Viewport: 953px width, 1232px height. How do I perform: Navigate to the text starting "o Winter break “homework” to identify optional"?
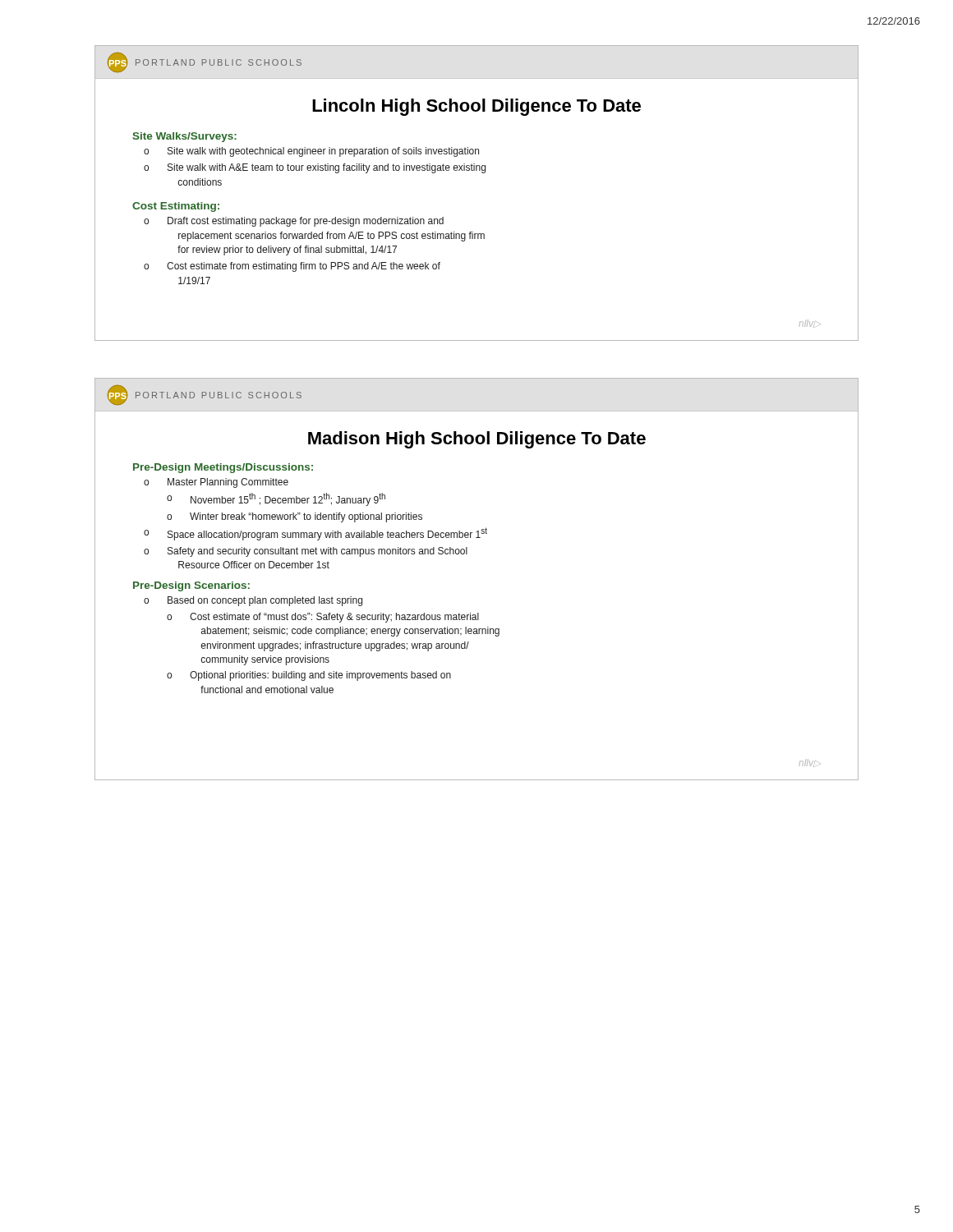tap(295, 517)
